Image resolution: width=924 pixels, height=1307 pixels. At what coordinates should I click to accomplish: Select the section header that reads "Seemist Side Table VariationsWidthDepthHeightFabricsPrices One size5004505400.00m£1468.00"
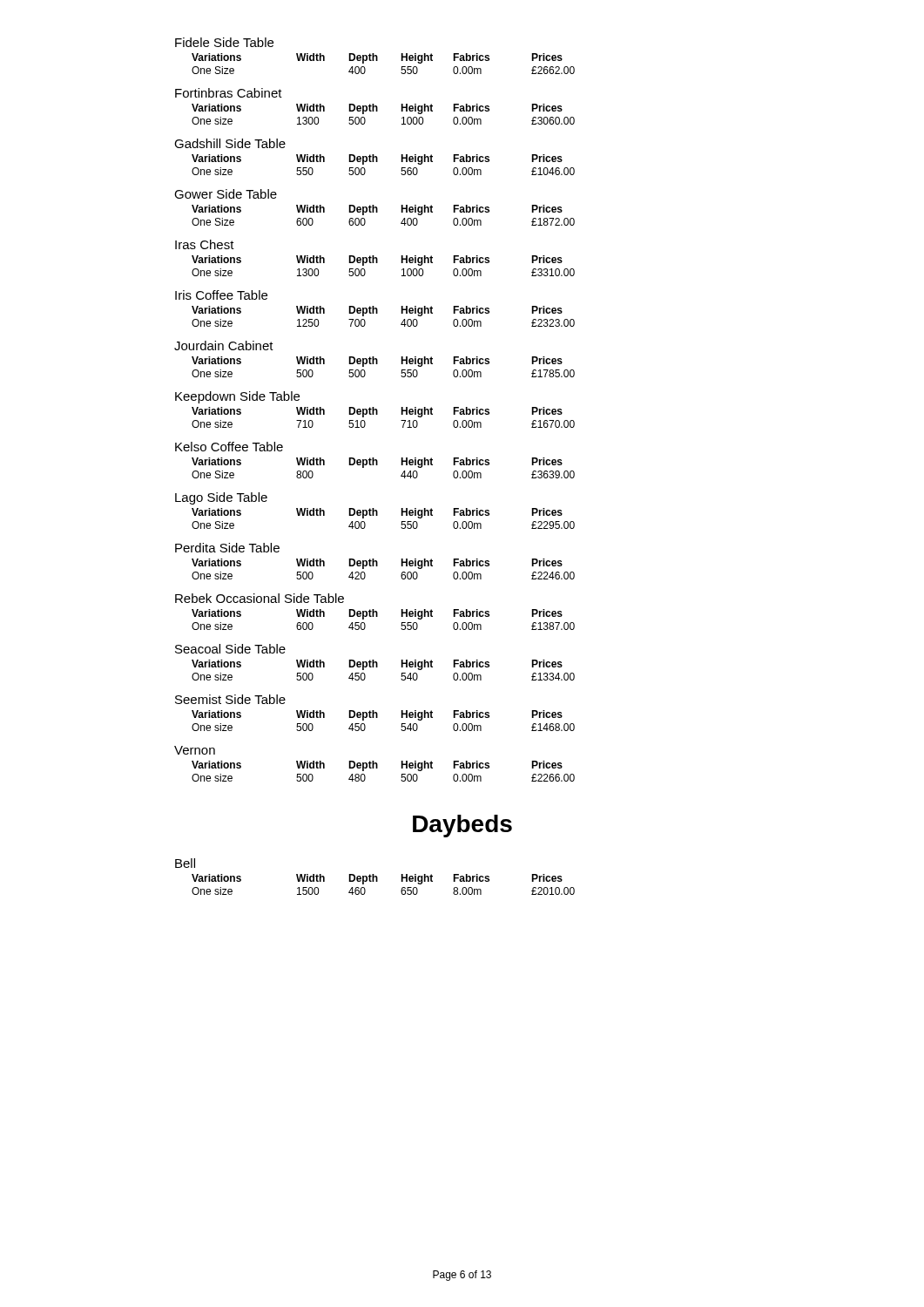[462, 713]
